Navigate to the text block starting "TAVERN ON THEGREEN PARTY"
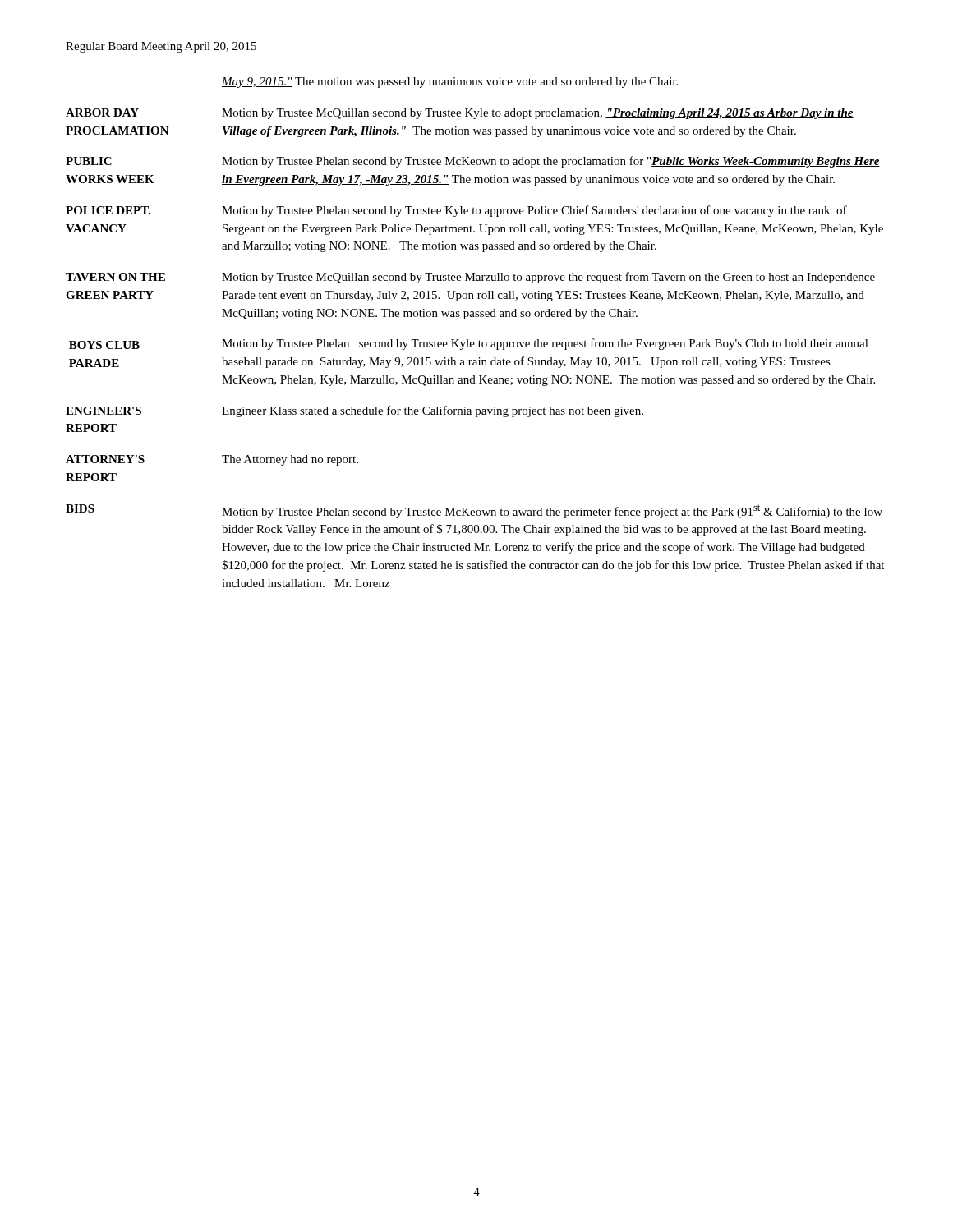953x1232 pixels. coord(116,286)
